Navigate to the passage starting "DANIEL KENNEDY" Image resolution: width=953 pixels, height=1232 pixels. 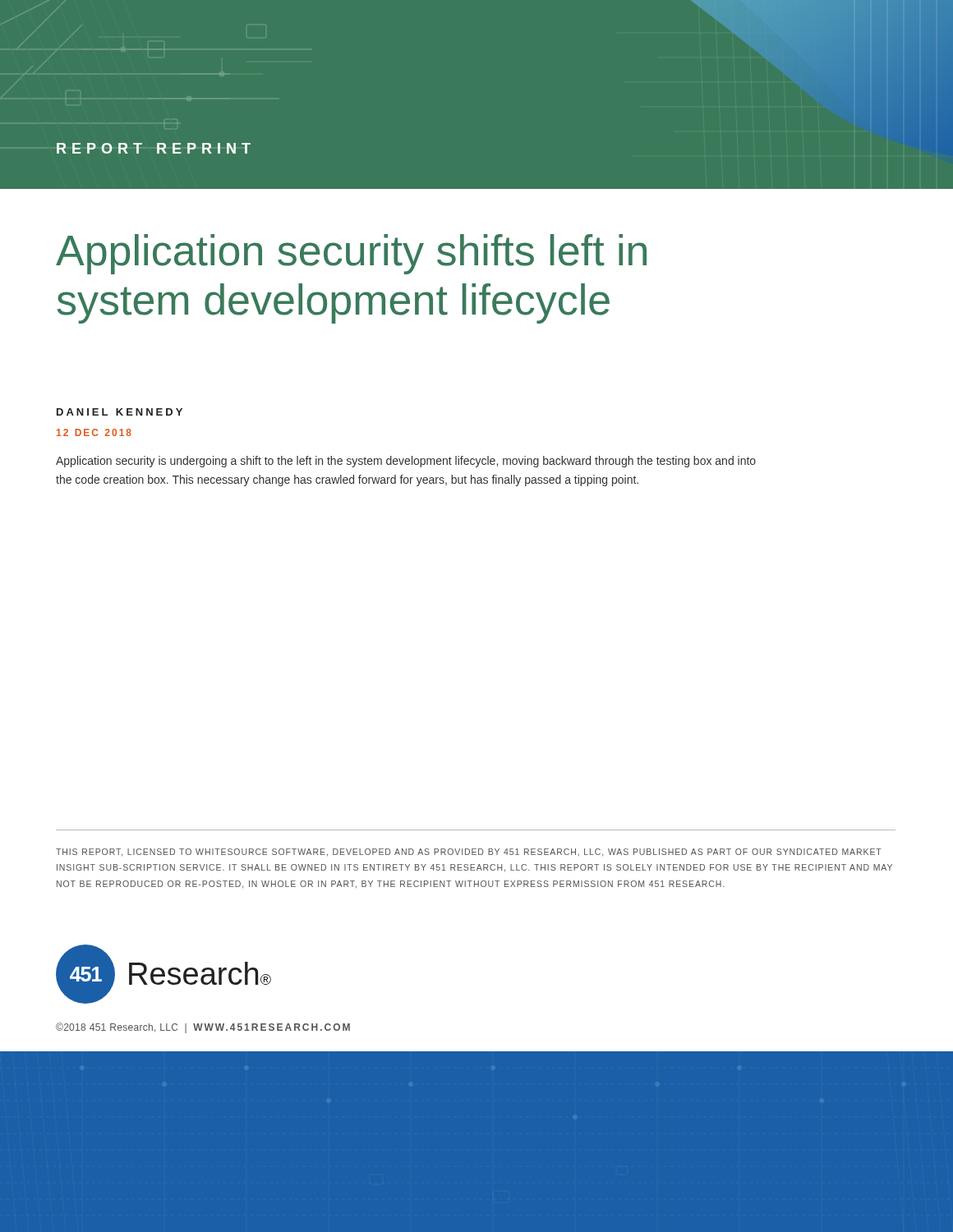[121, 412]
